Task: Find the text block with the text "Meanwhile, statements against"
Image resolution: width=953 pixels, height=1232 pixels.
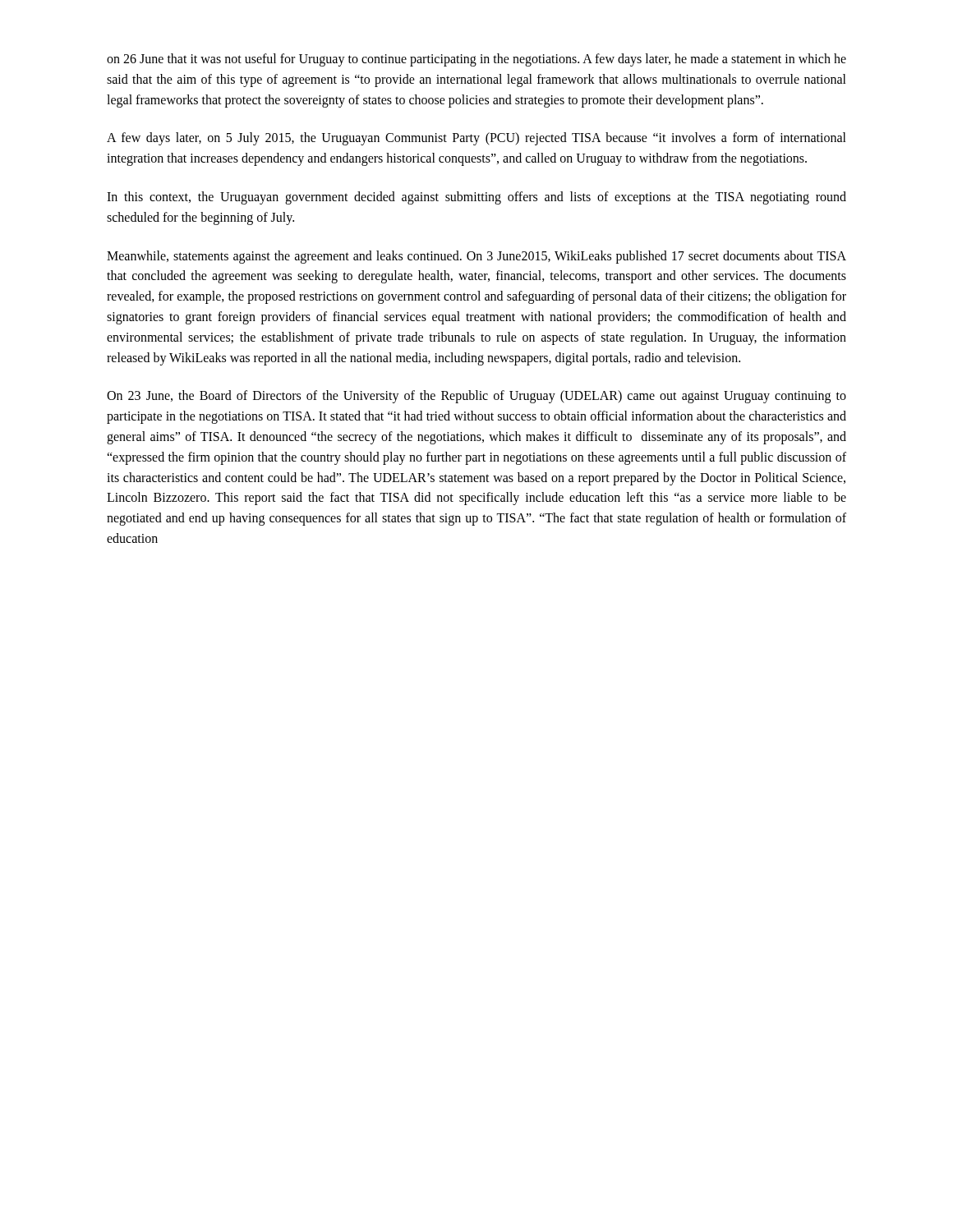Action: click(476, 306)
